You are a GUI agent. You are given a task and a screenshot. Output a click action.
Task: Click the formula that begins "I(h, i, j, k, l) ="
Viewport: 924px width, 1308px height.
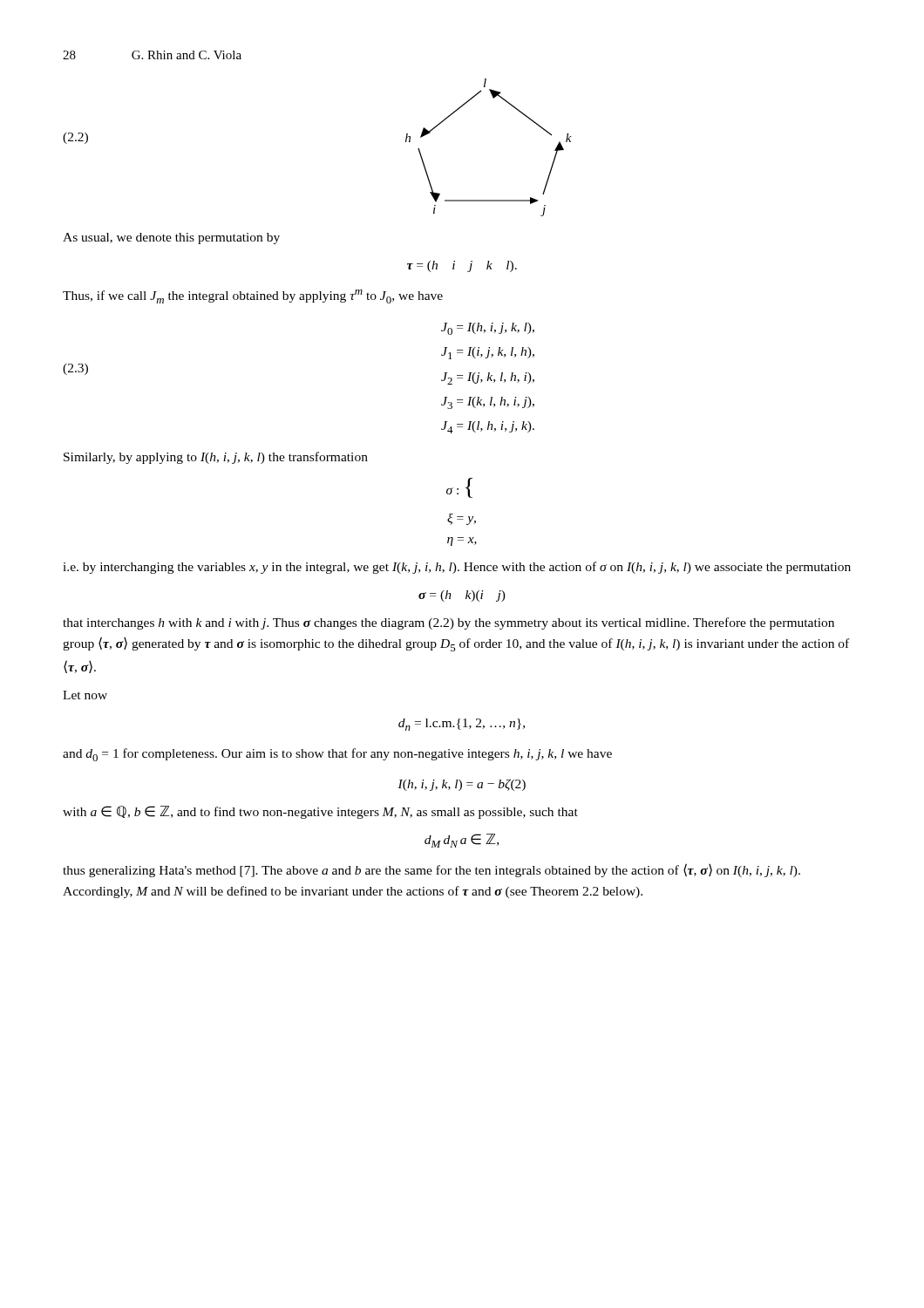tap(462, 784)
